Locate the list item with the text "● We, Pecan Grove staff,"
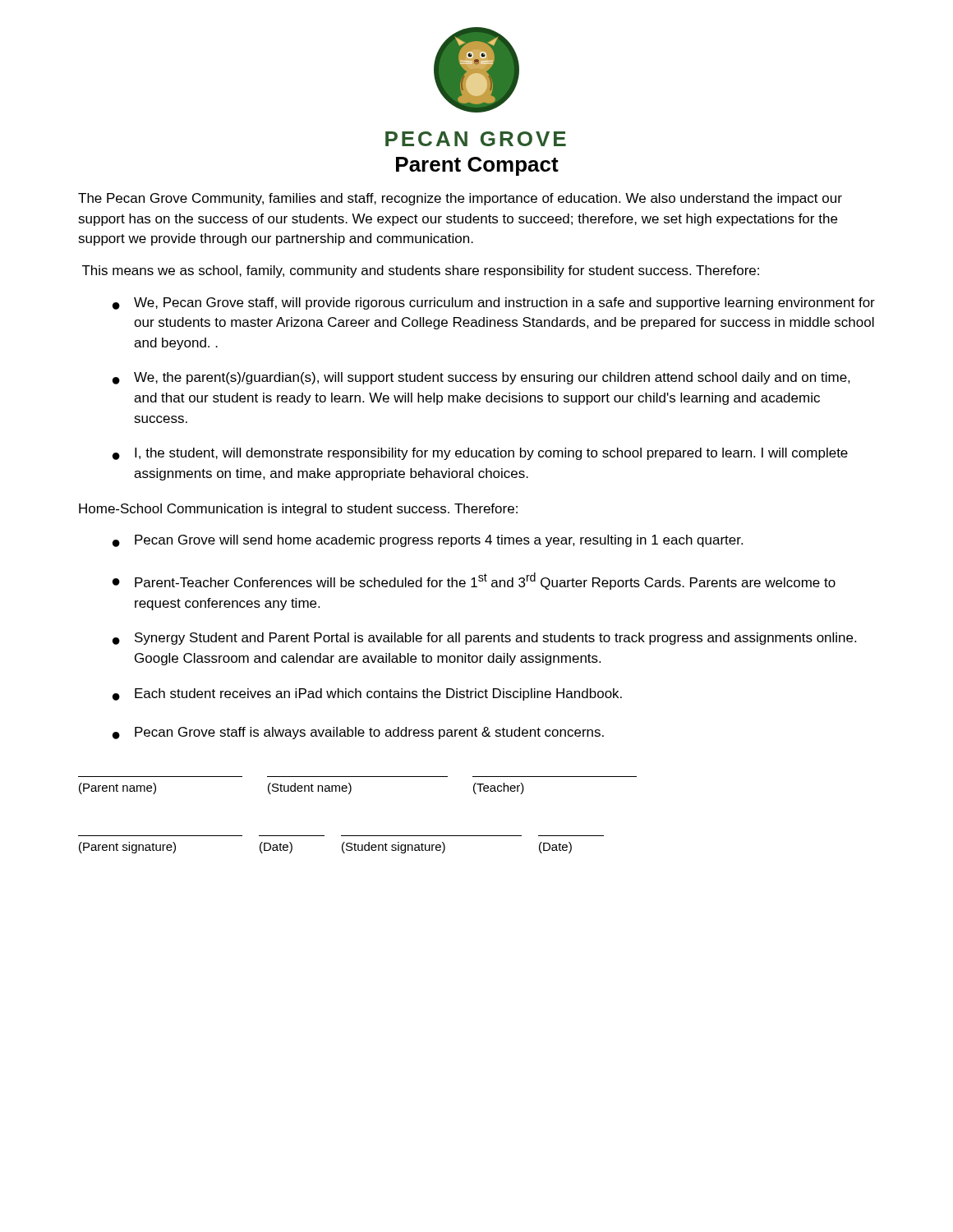The image size is (953, 1232). 493,323
